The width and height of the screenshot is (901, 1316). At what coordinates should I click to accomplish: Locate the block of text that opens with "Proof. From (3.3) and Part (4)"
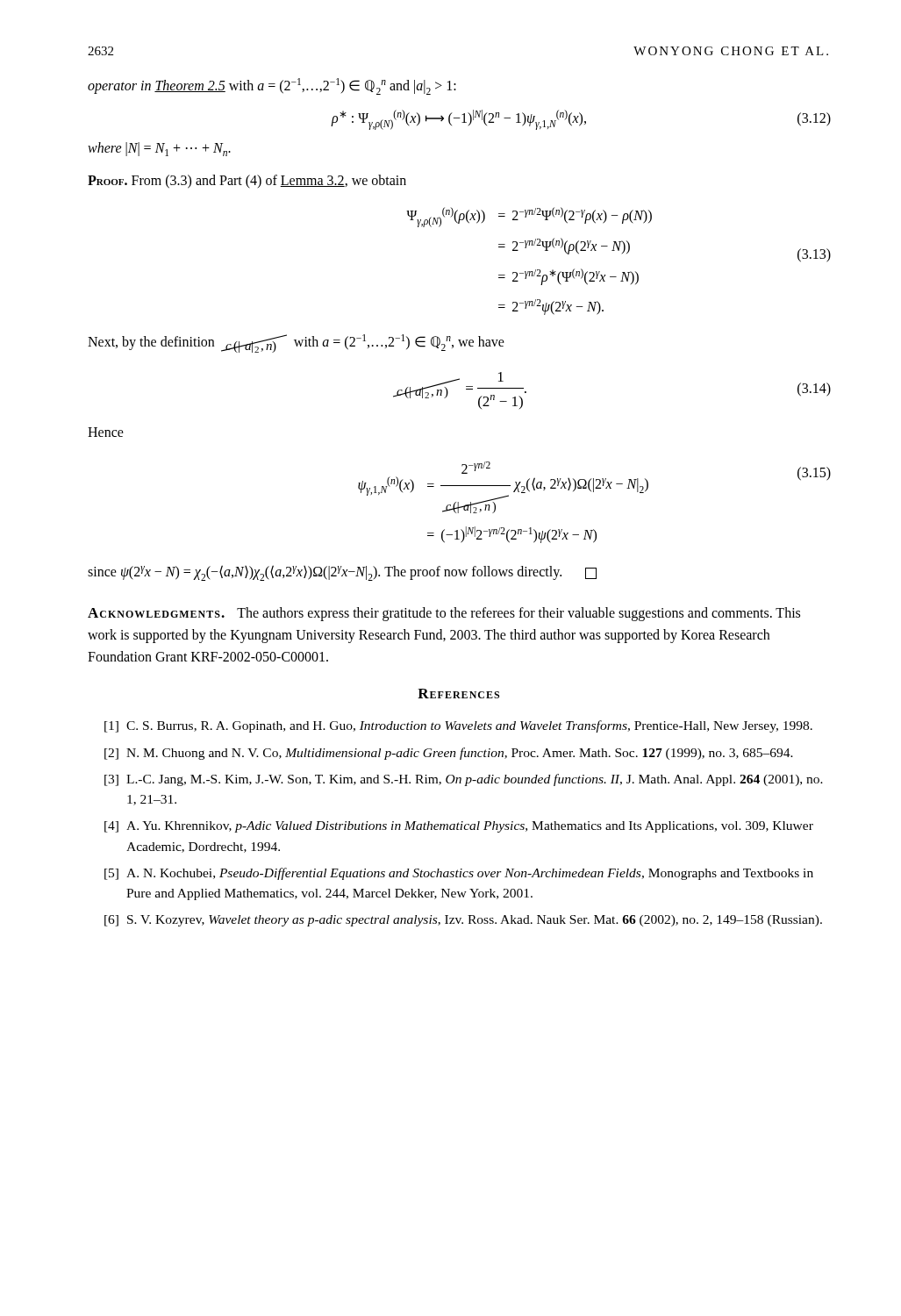tap(247, 180)
